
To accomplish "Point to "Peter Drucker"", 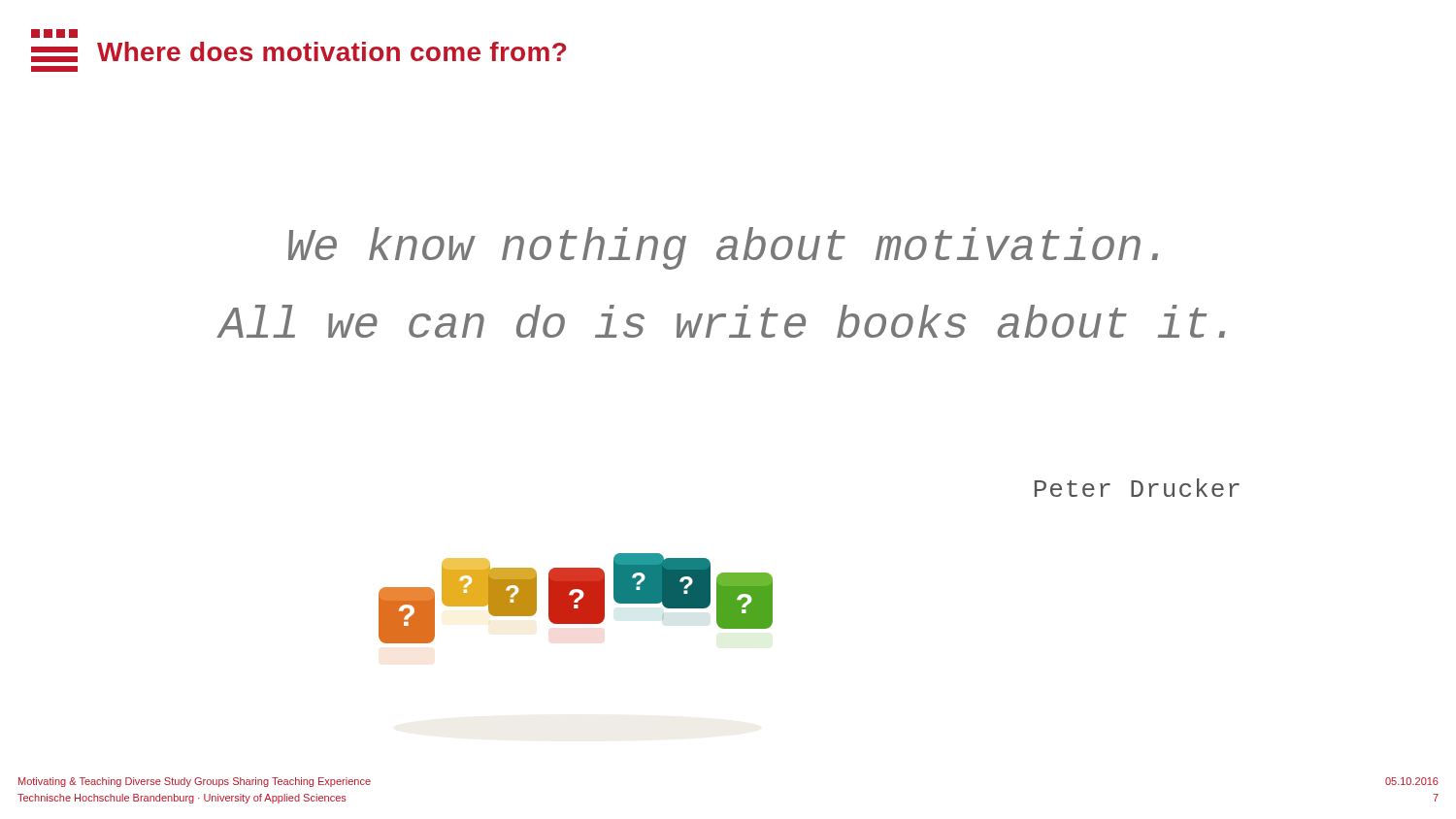I will (x=1137, y=490).
